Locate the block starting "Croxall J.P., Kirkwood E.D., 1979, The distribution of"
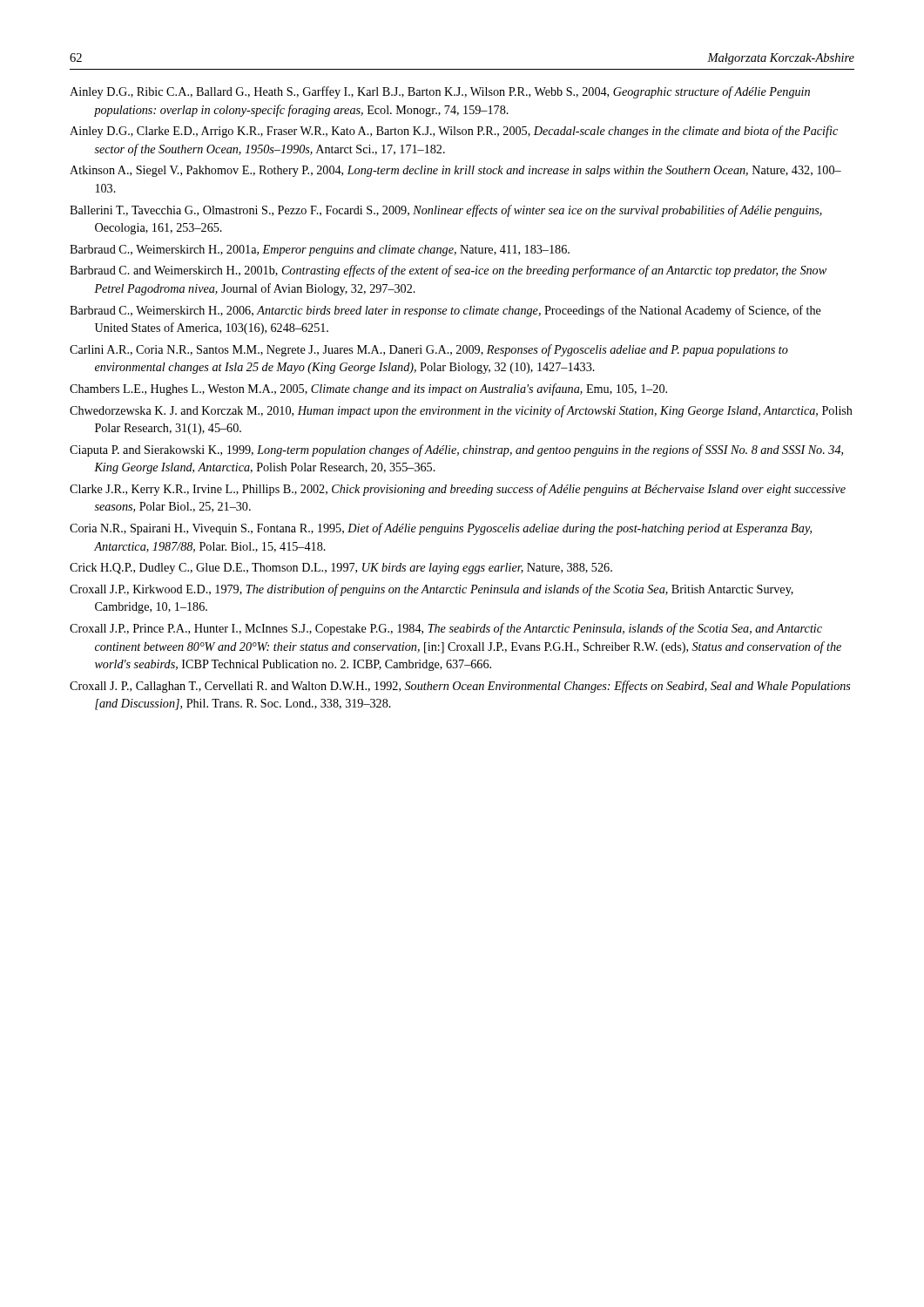The width and height of the screenshot is (924, 1307). [432, 598]
